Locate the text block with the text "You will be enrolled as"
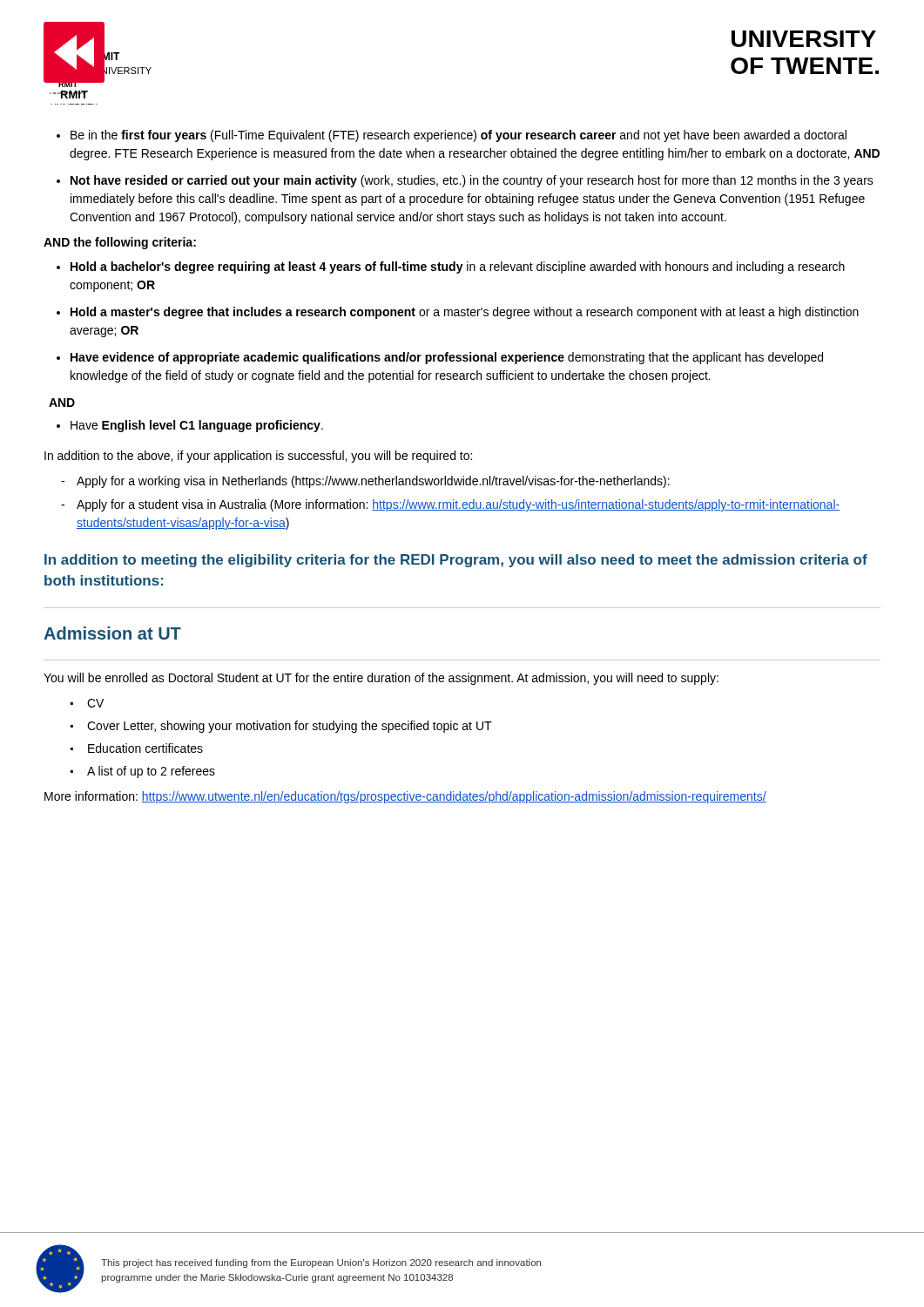Screen dimensions: 1307x924 tap(381, 678)
